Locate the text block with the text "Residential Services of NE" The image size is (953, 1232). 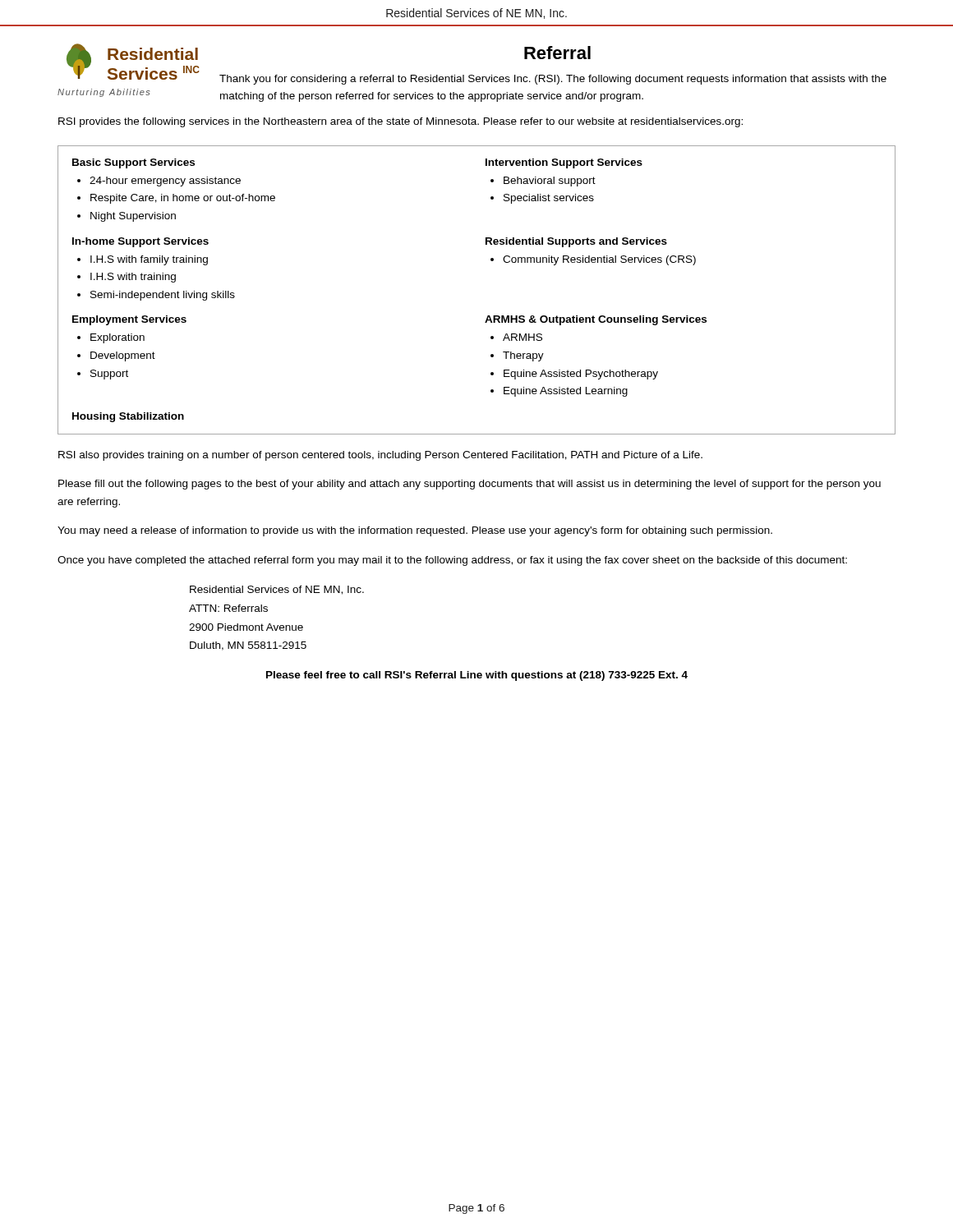coord(277,617)
